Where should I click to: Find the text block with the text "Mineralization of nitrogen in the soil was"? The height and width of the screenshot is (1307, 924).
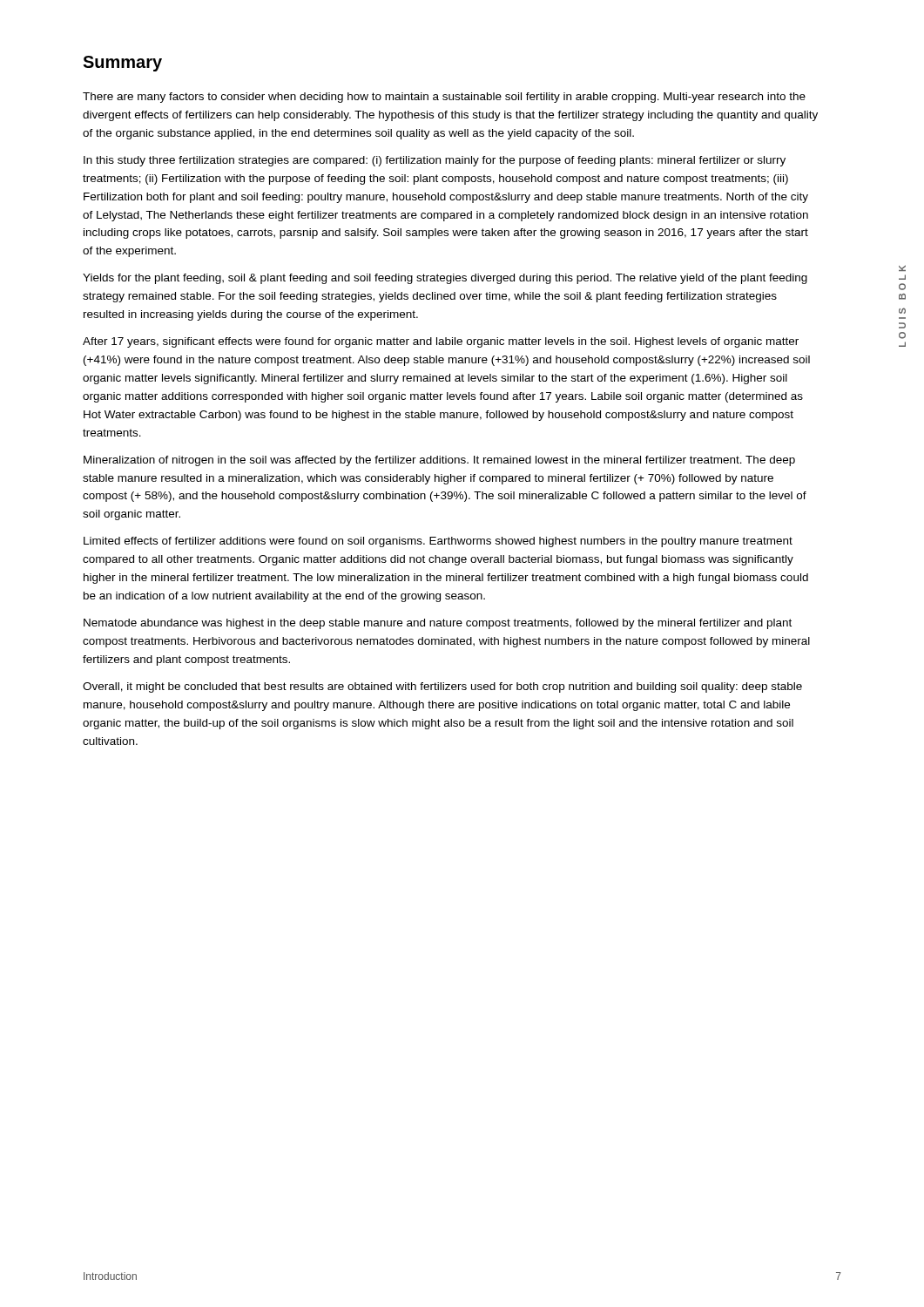point(444,487)
